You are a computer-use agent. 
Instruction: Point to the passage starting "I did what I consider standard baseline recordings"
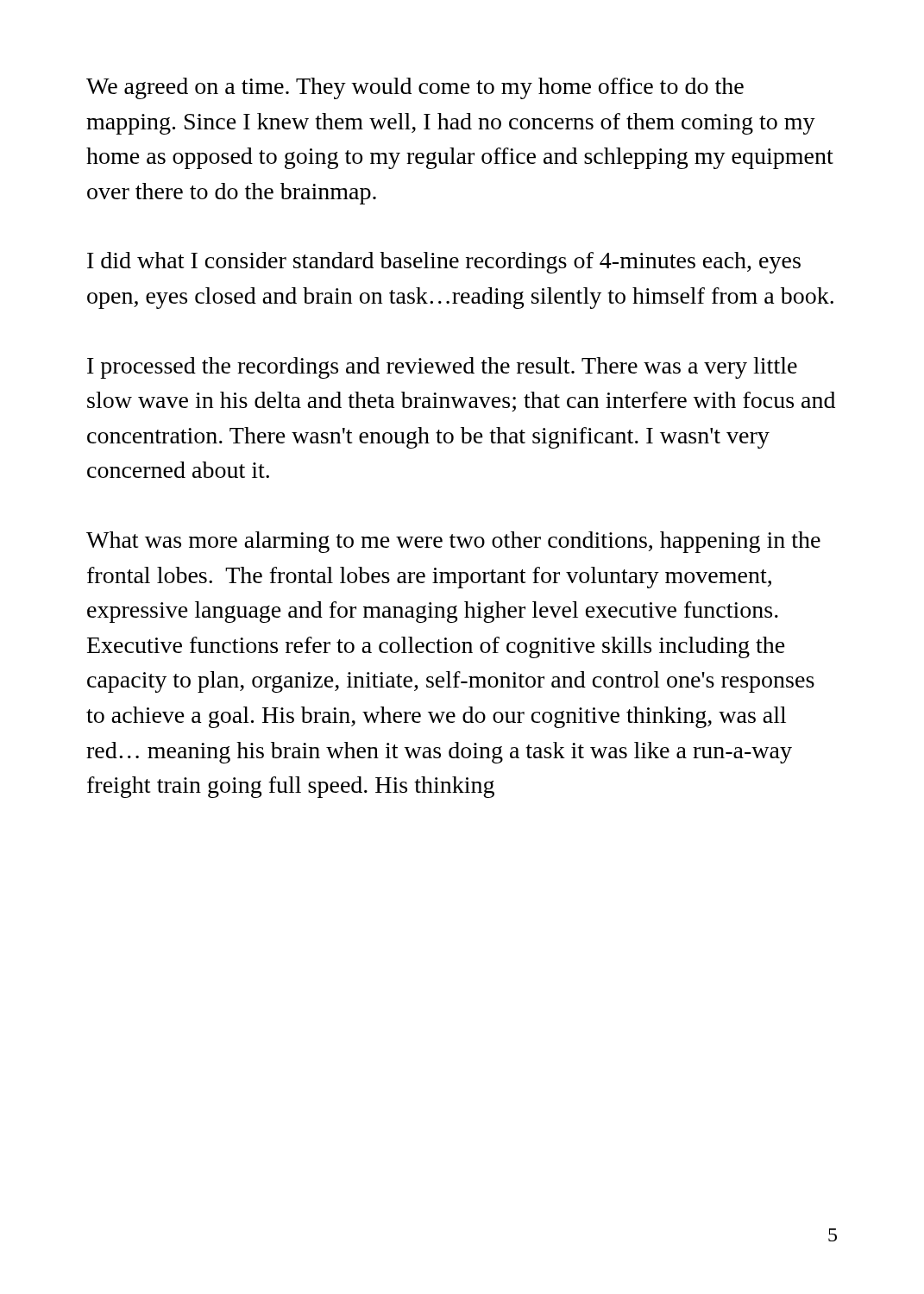click(461, 278)
